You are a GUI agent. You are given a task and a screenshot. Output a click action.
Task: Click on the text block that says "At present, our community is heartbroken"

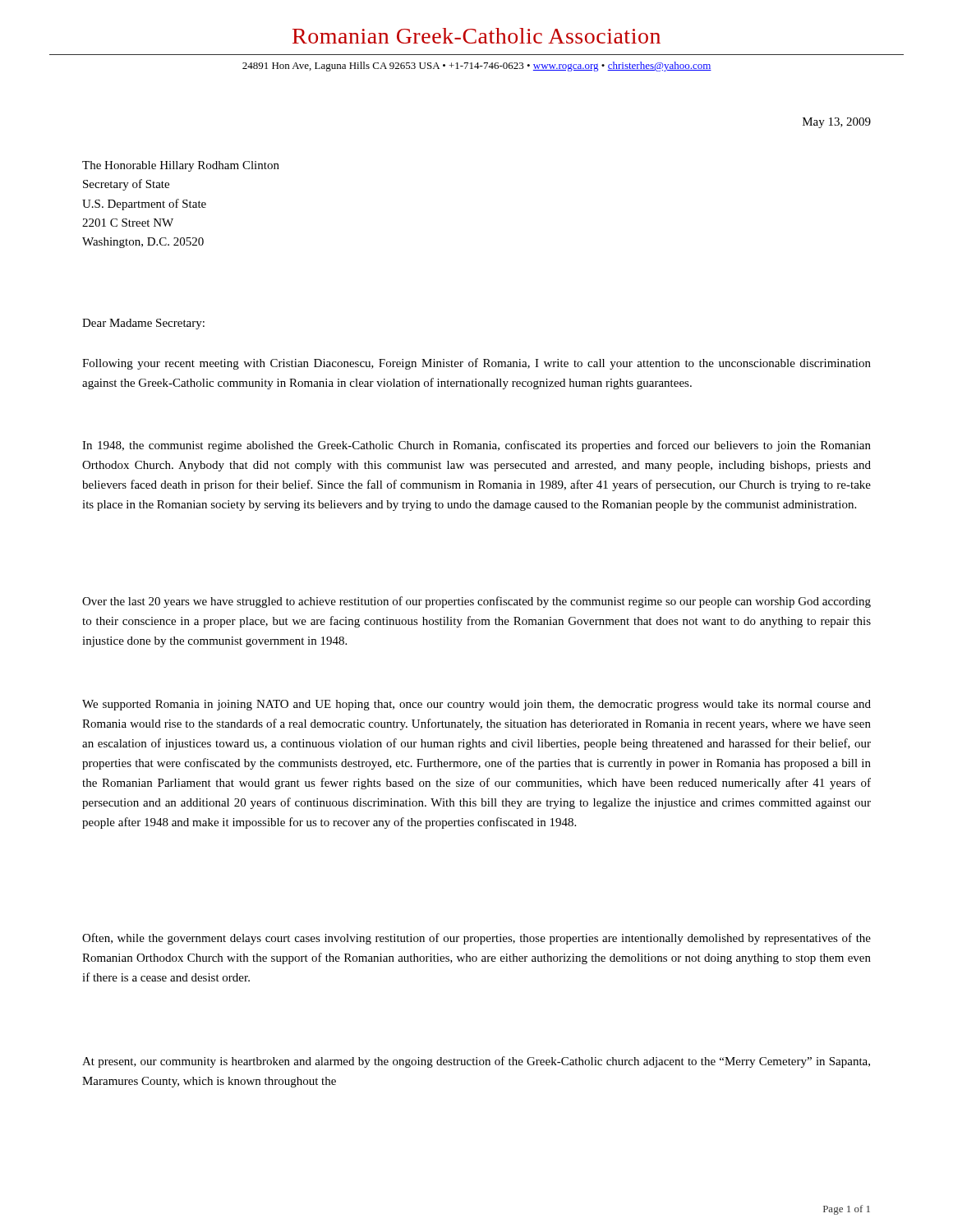click(x=476, y=1071)
